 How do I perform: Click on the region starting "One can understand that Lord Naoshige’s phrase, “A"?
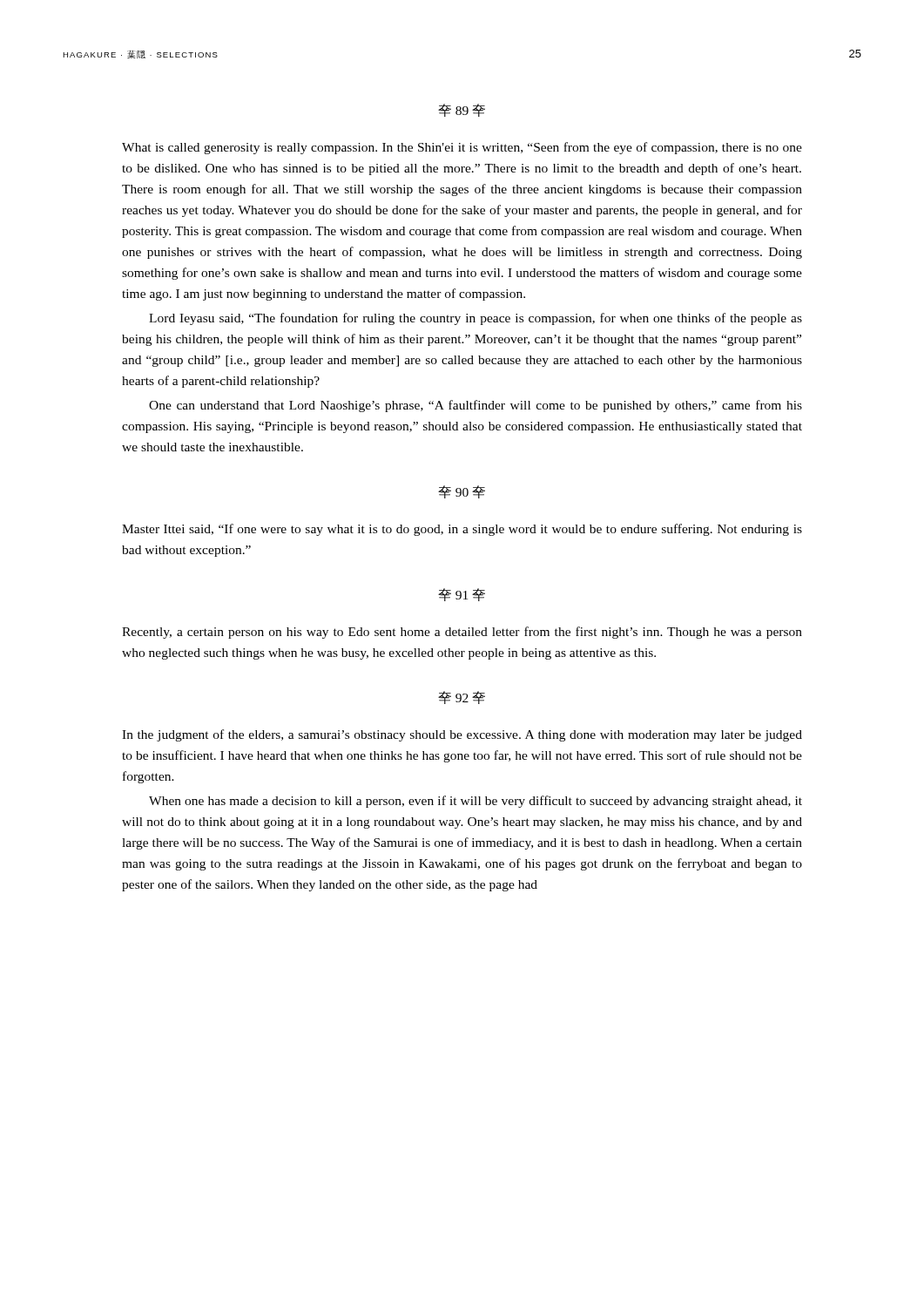[462, 426]
